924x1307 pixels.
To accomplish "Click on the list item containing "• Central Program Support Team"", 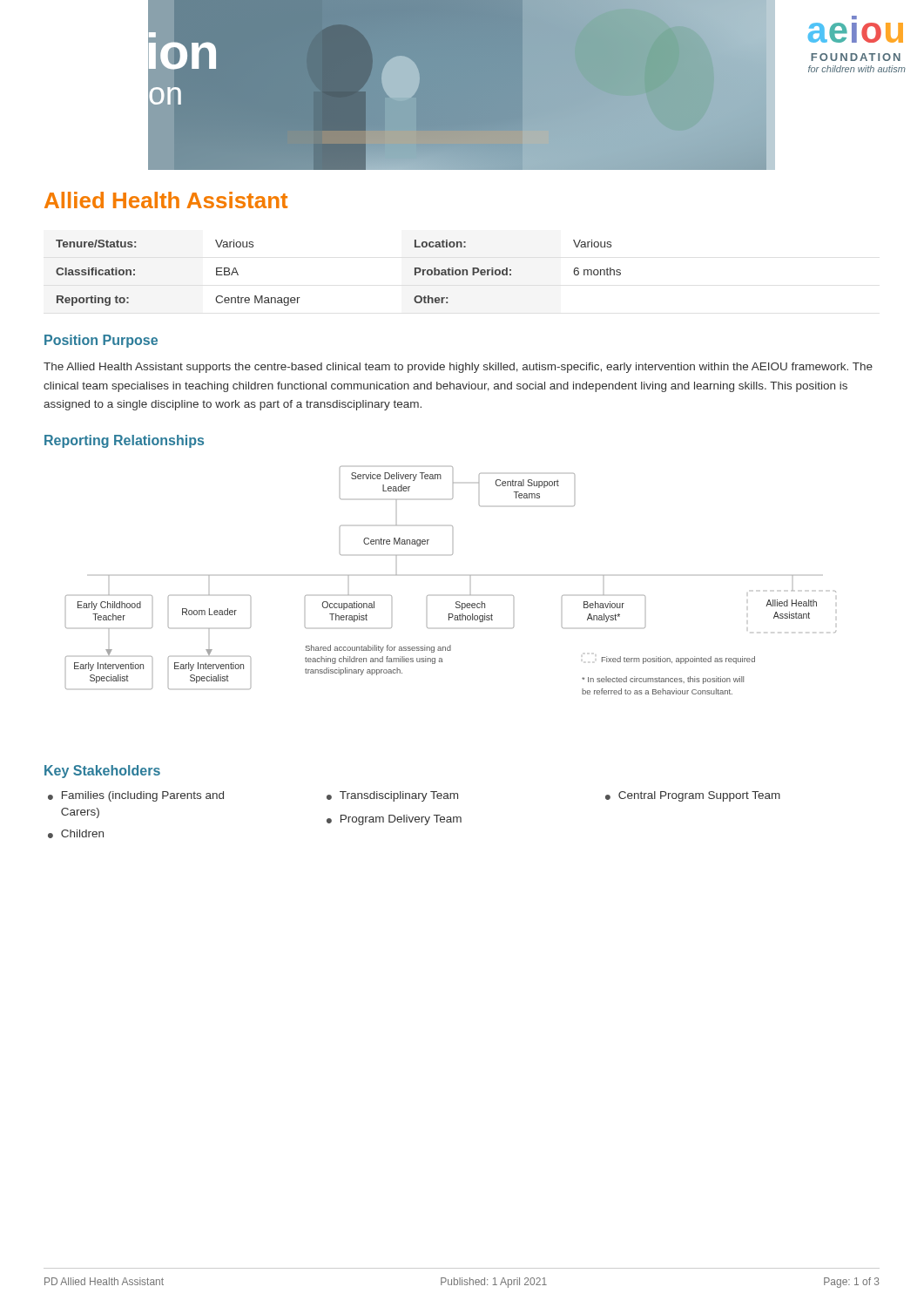I will point(692,797).
